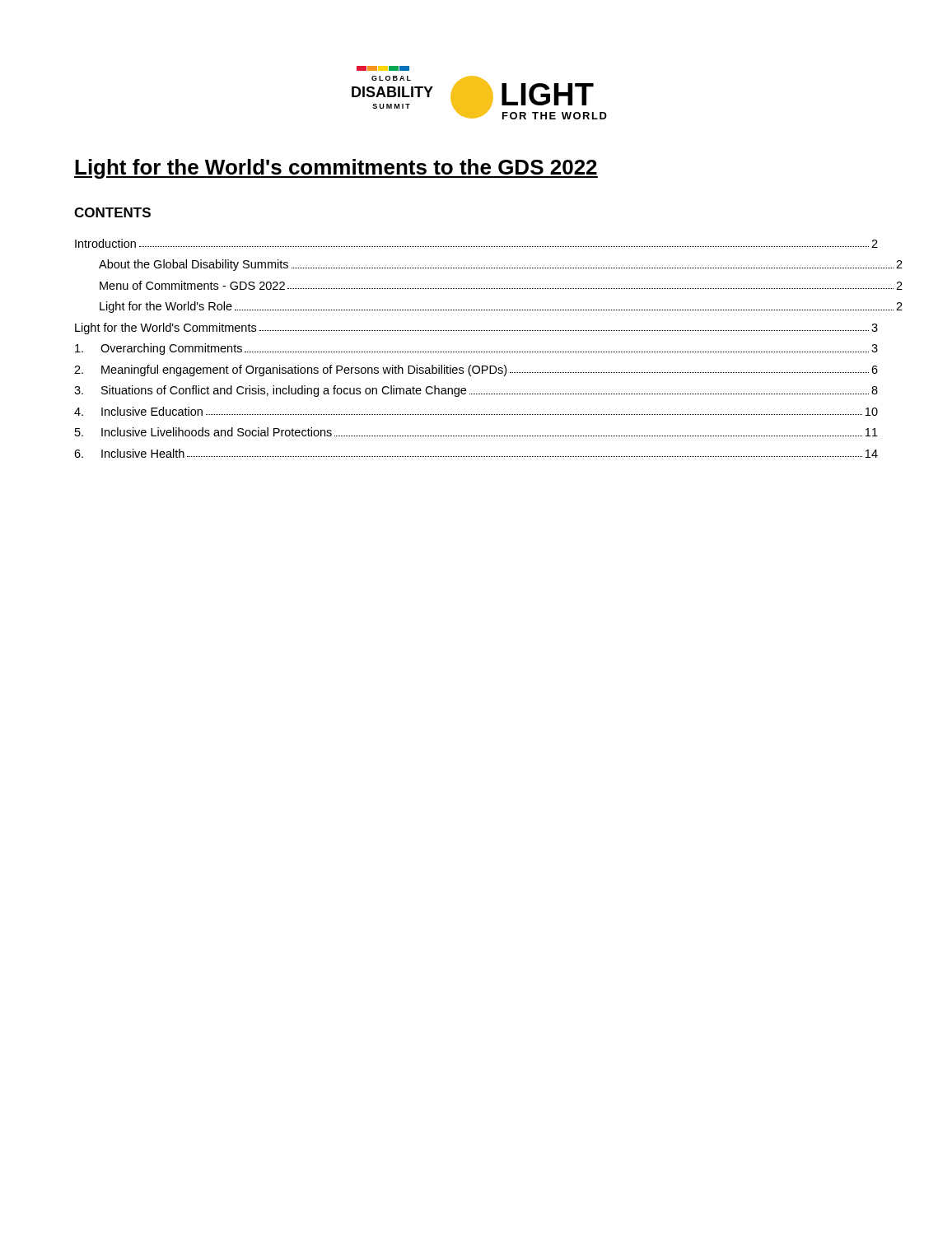Viewport: 952px width, 1235px height.
Task: Find the logo
Action: [x=476, y=99]
